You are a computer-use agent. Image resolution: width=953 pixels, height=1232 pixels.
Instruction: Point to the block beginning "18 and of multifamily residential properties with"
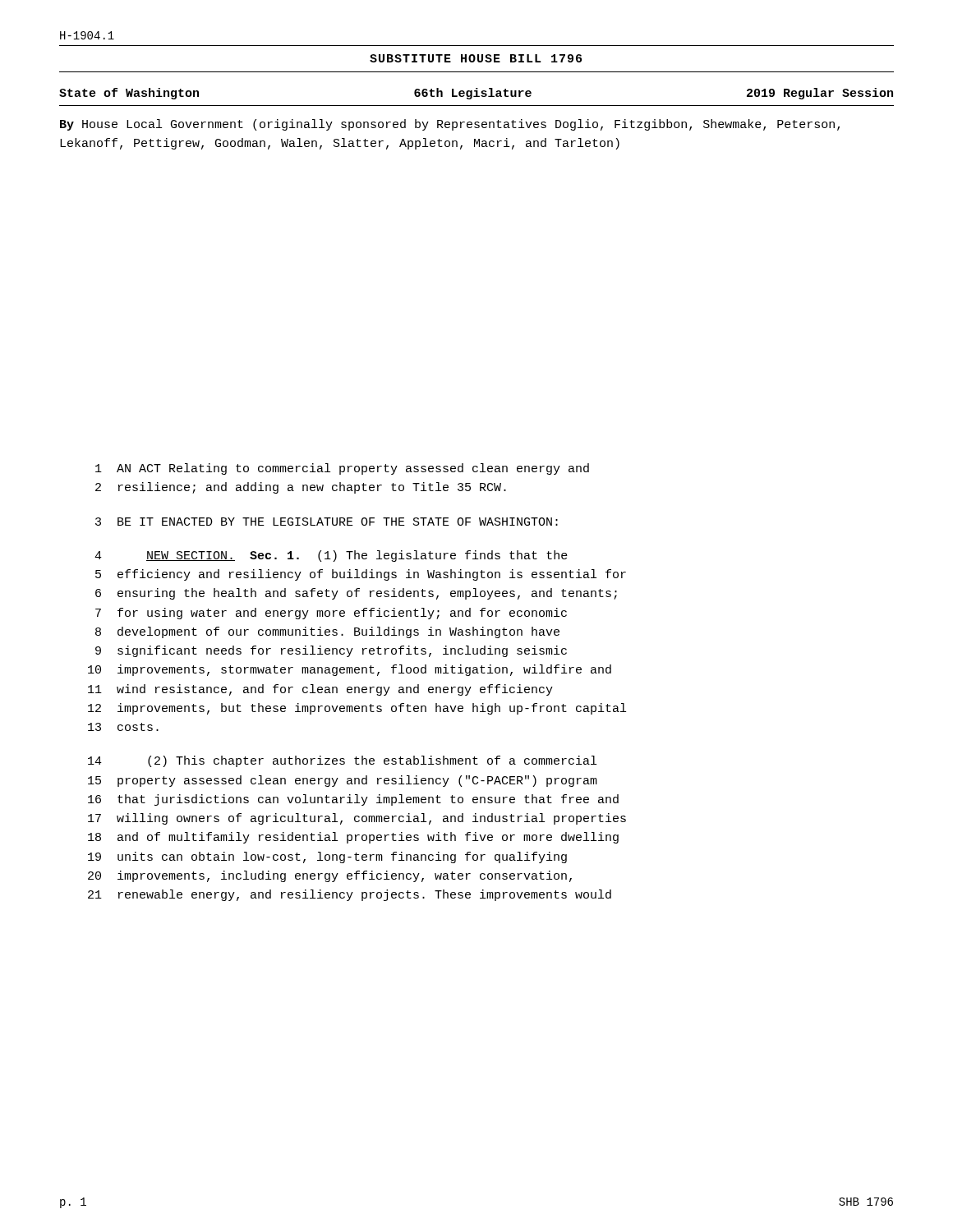click(x=476, y=838)
